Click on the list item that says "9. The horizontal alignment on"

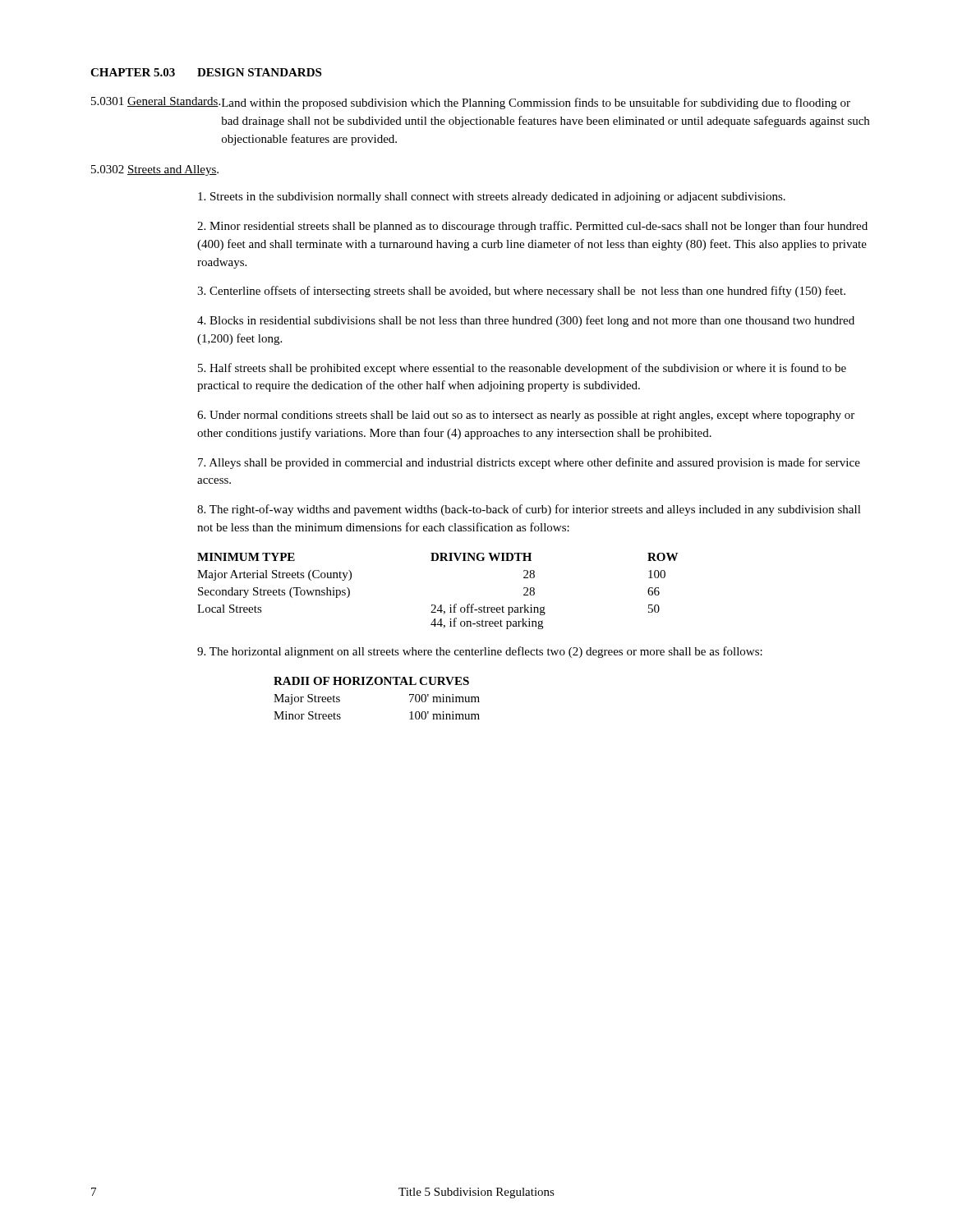534,652
